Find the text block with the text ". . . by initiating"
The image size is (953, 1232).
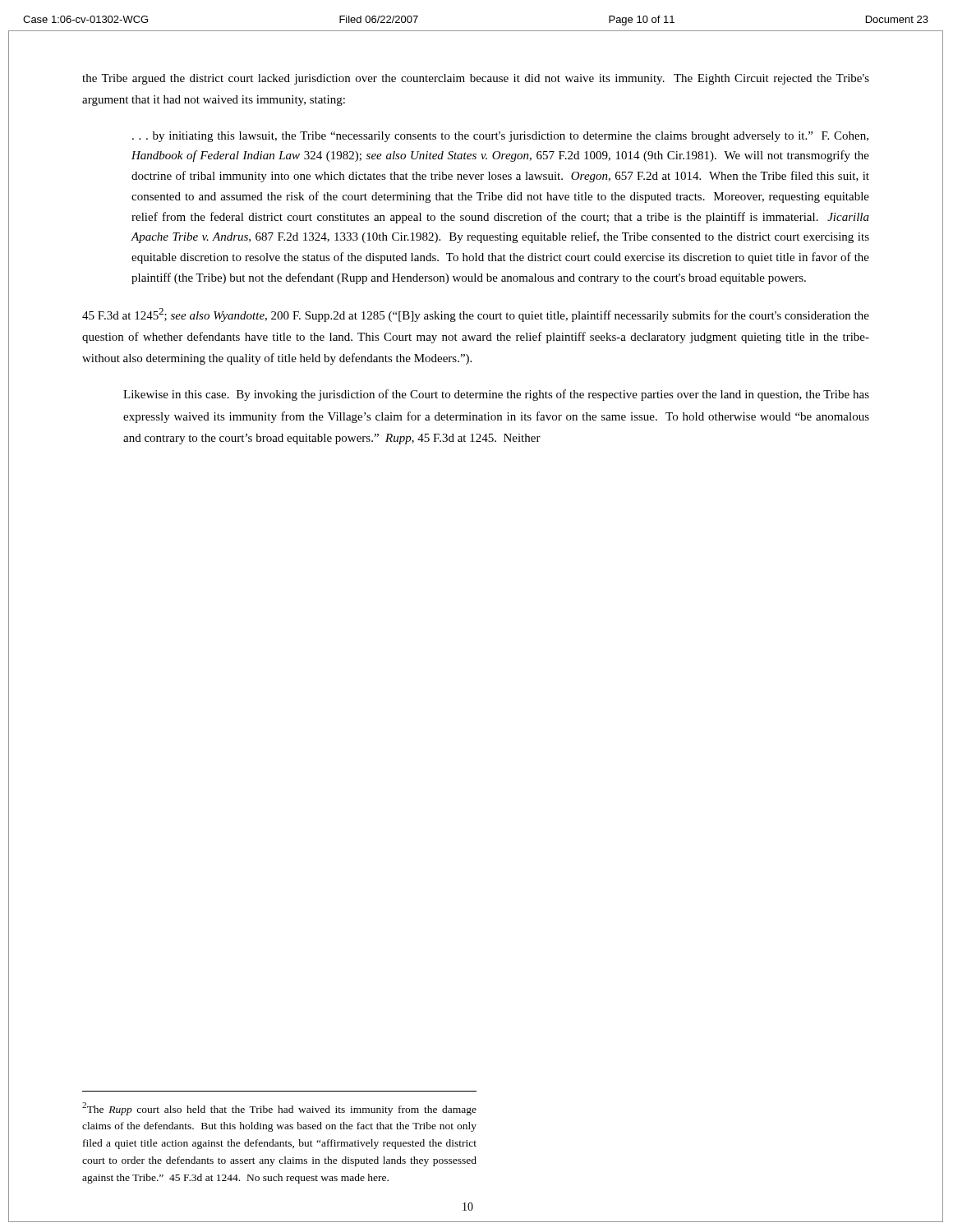[x=500, y=207]
